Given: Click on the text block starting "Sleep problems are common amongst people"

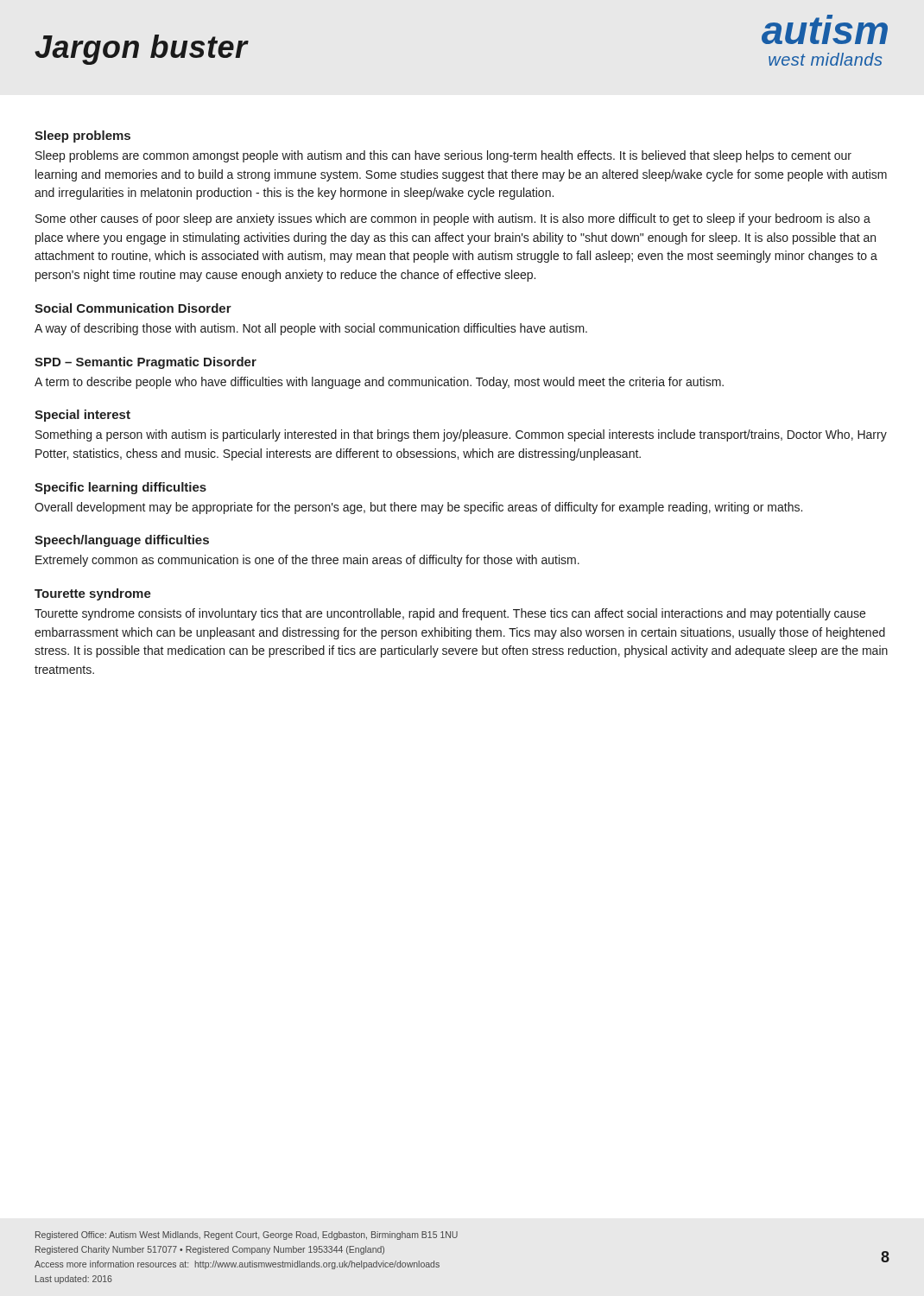Looking at the screenshot, I should (461, 174).
